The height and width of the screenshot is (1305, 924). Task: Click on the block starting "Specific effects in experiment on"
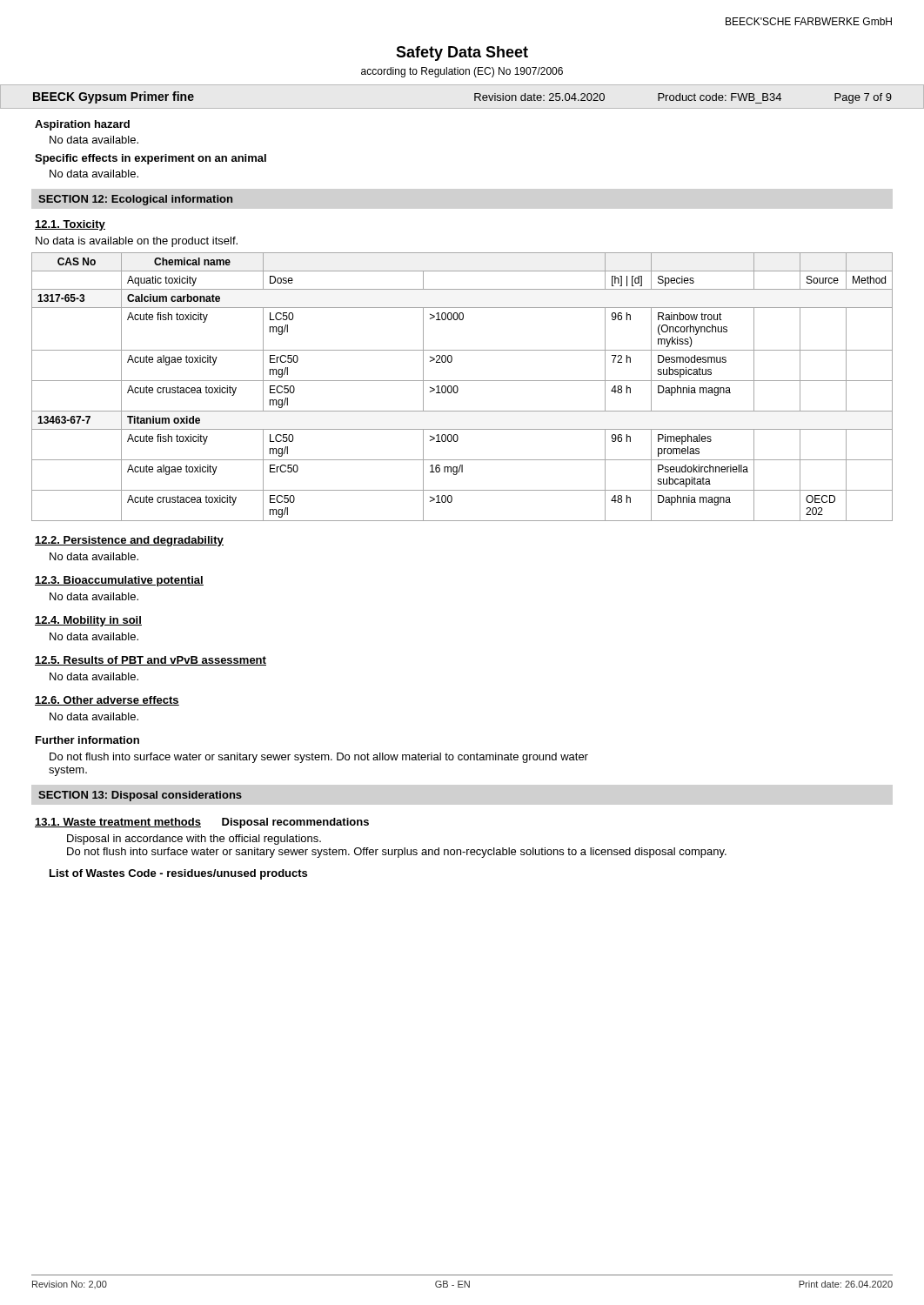pyautogui.click(x=151, y=158)
